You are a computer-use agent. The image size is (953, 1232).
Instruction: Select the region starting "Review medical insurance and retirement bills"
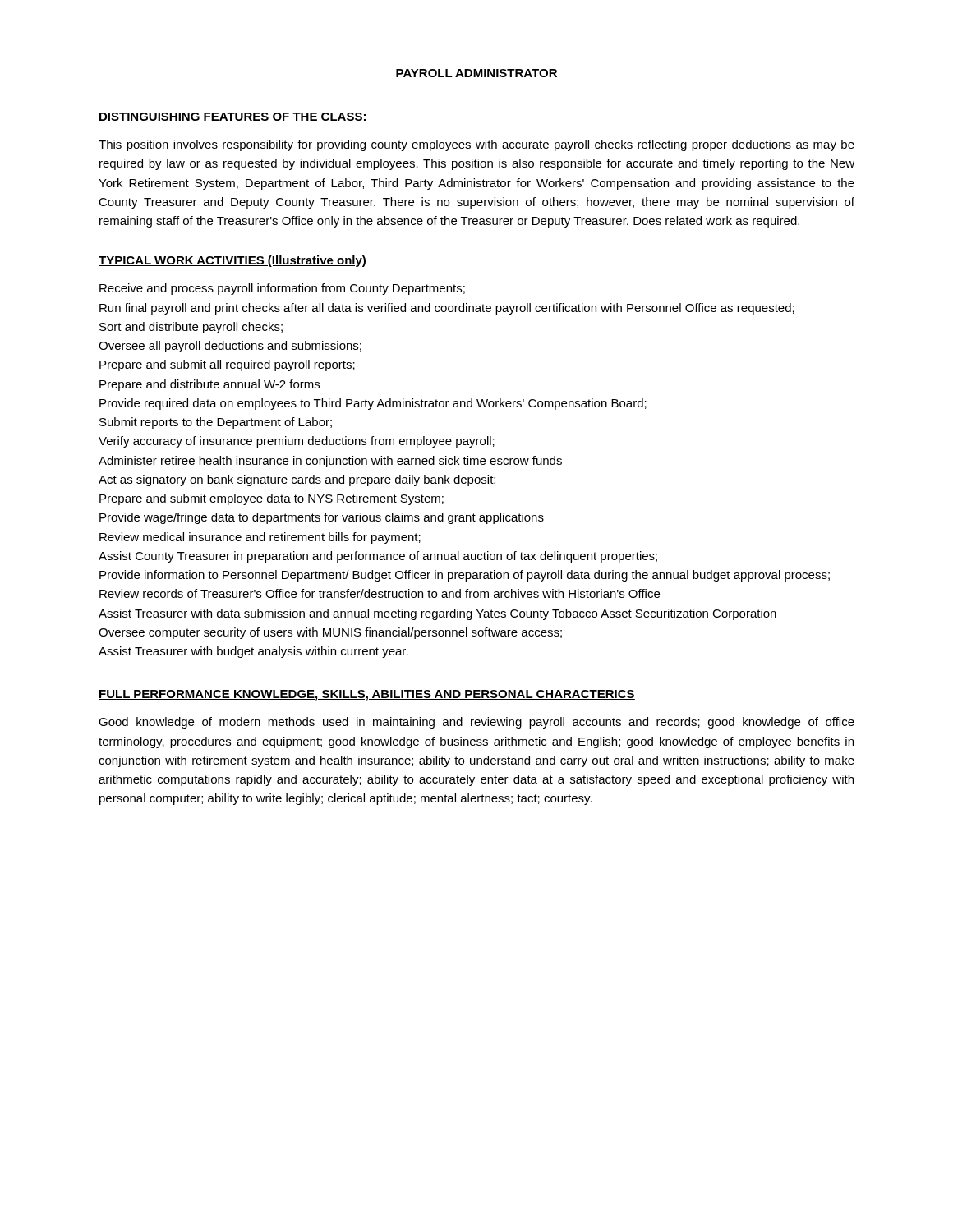point(260,536)
